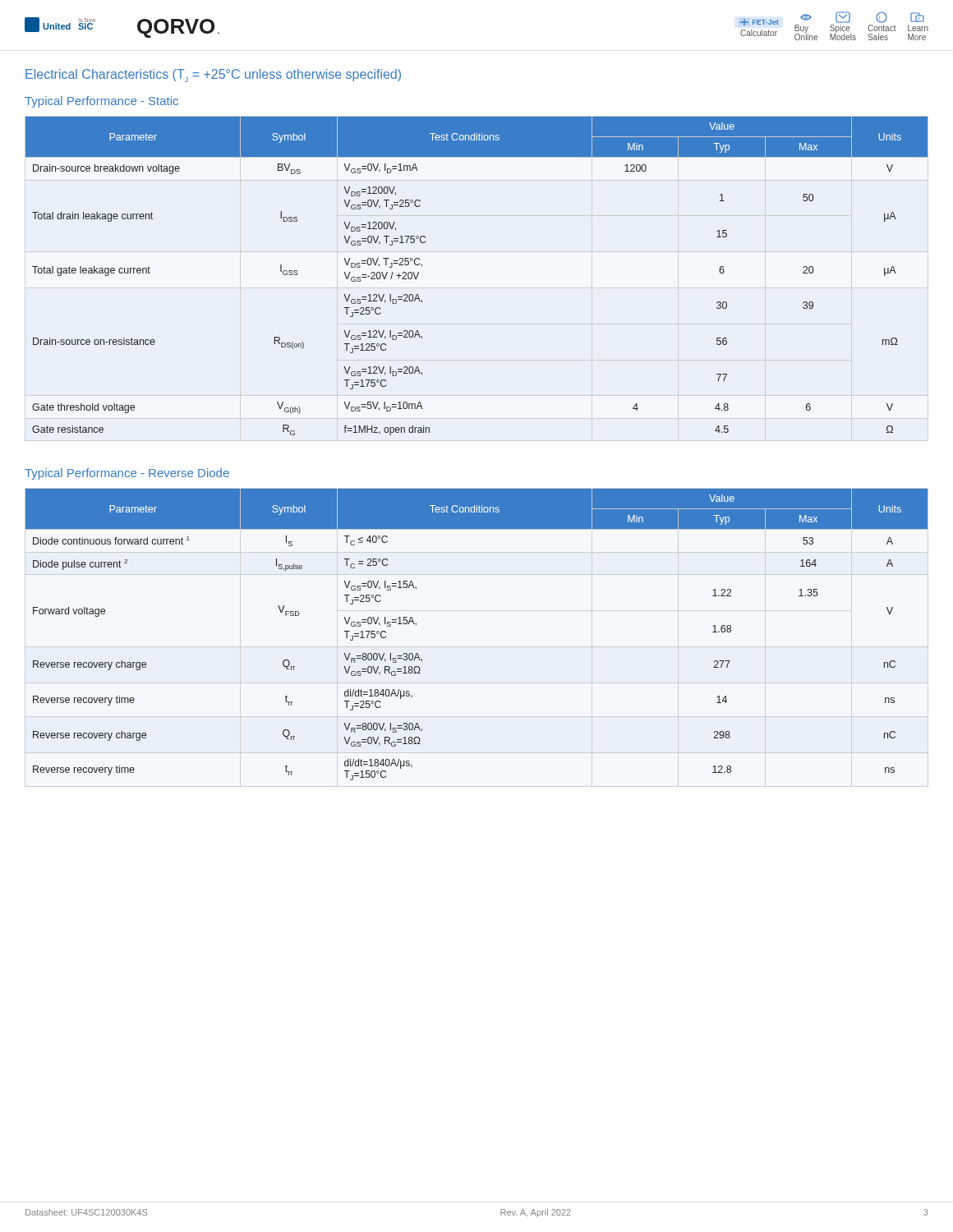
Task: Click on the text starting "Typical Performance - Static"
Action: 102,101
